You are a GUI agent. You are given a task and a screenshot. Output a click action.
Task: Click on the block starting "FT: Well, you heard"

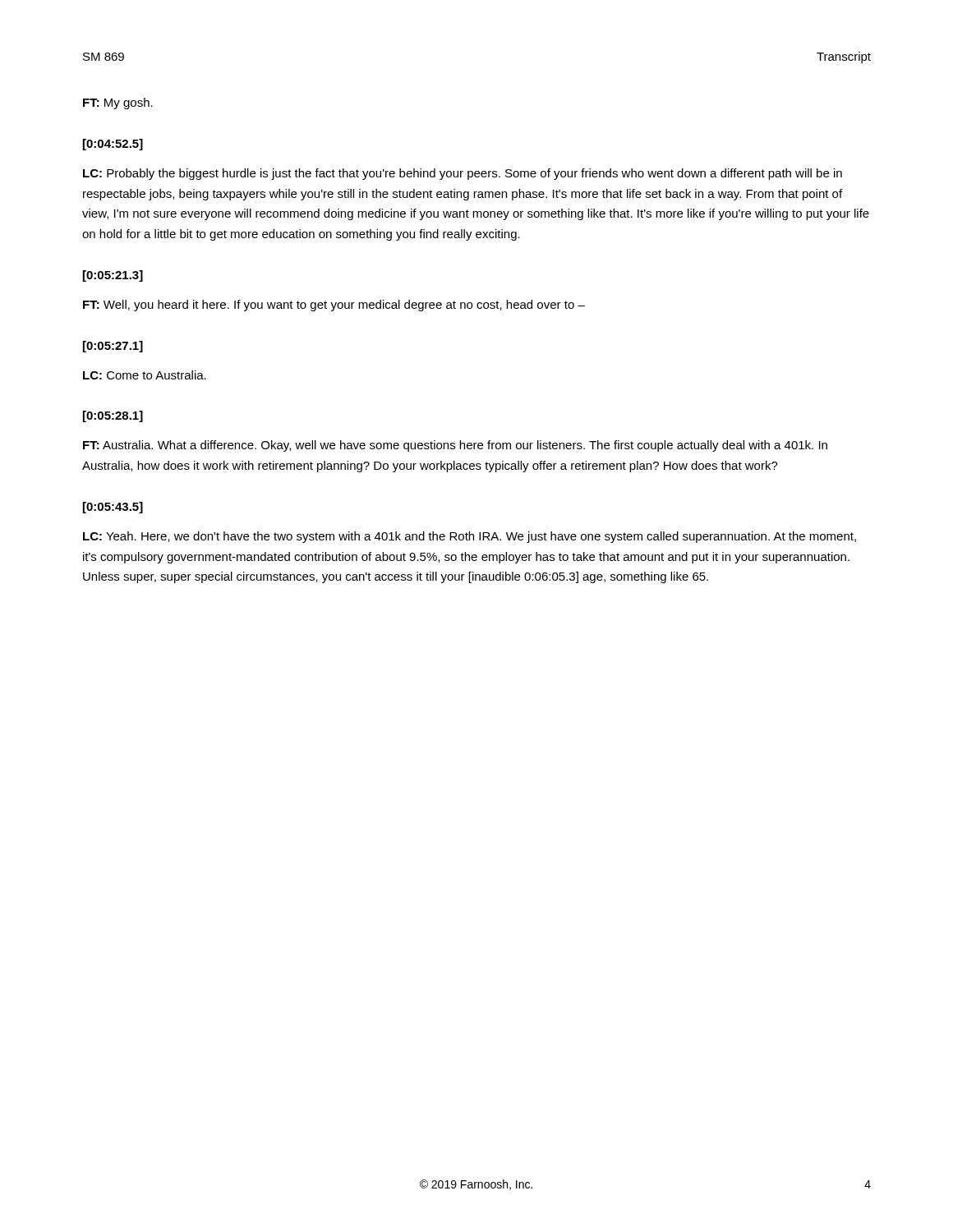[333, 304]
